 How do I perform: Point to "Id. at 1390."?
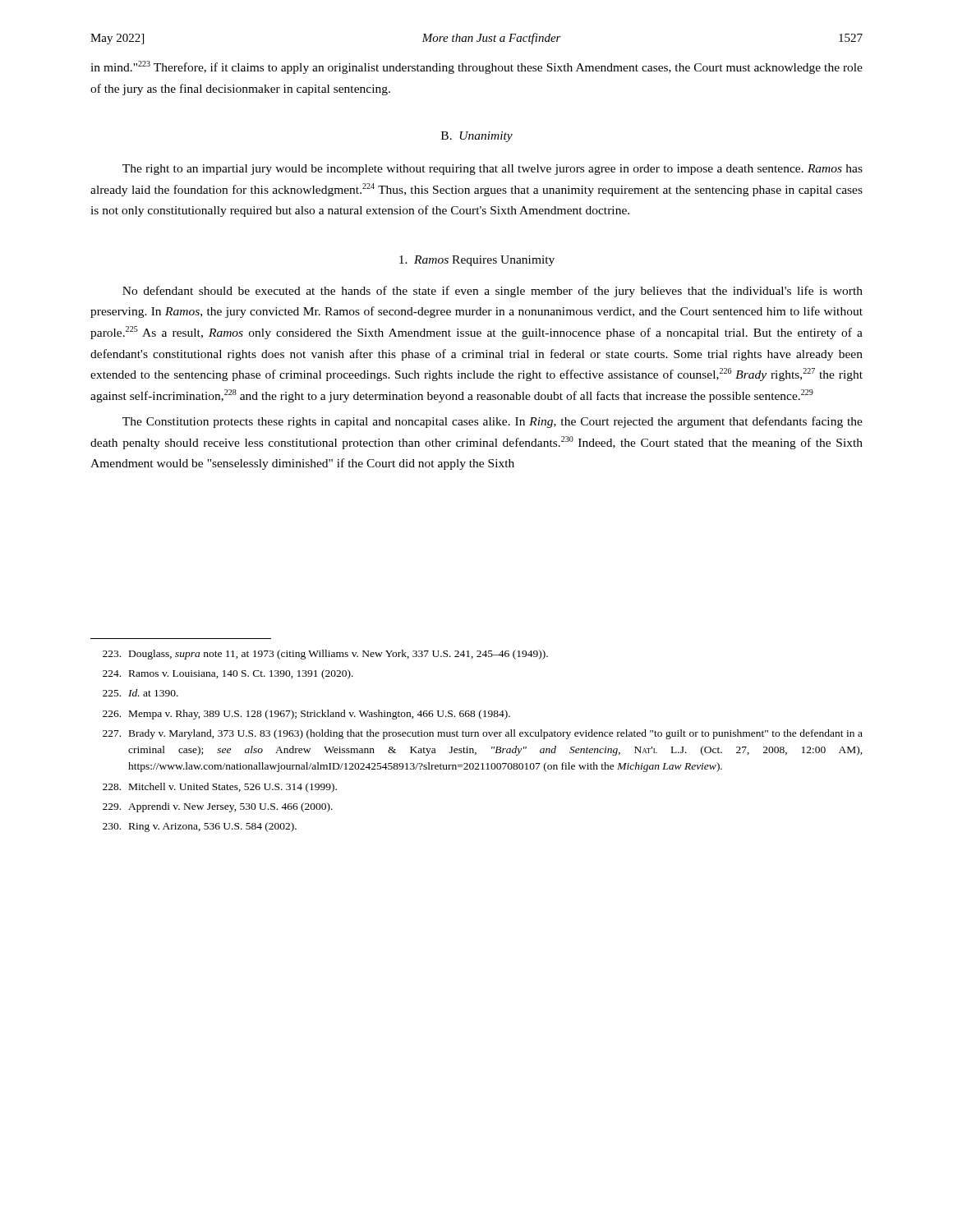[x=140, y=693]
